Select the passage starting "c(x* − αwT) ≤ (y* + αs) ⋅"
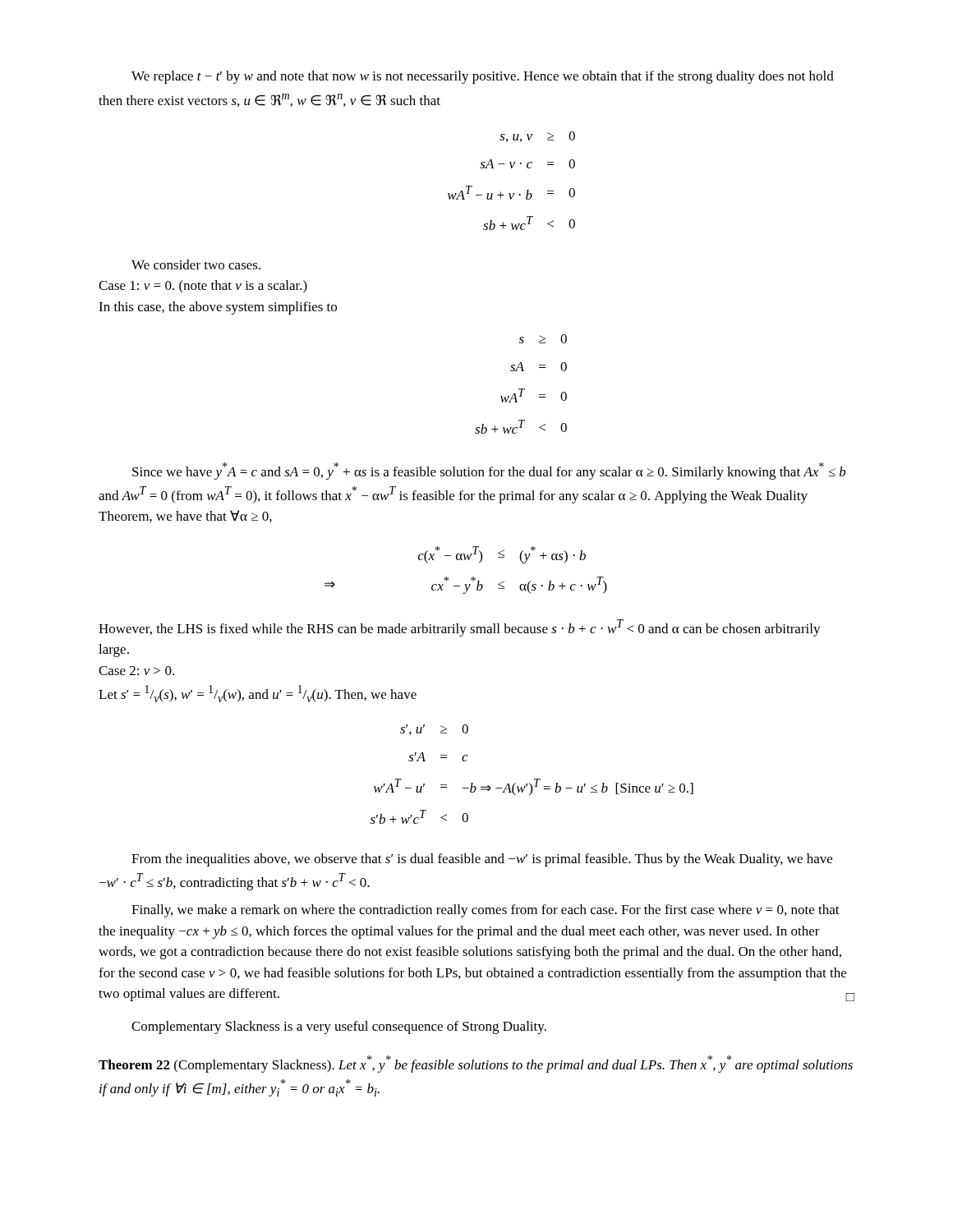 click(x=476, y=569)
